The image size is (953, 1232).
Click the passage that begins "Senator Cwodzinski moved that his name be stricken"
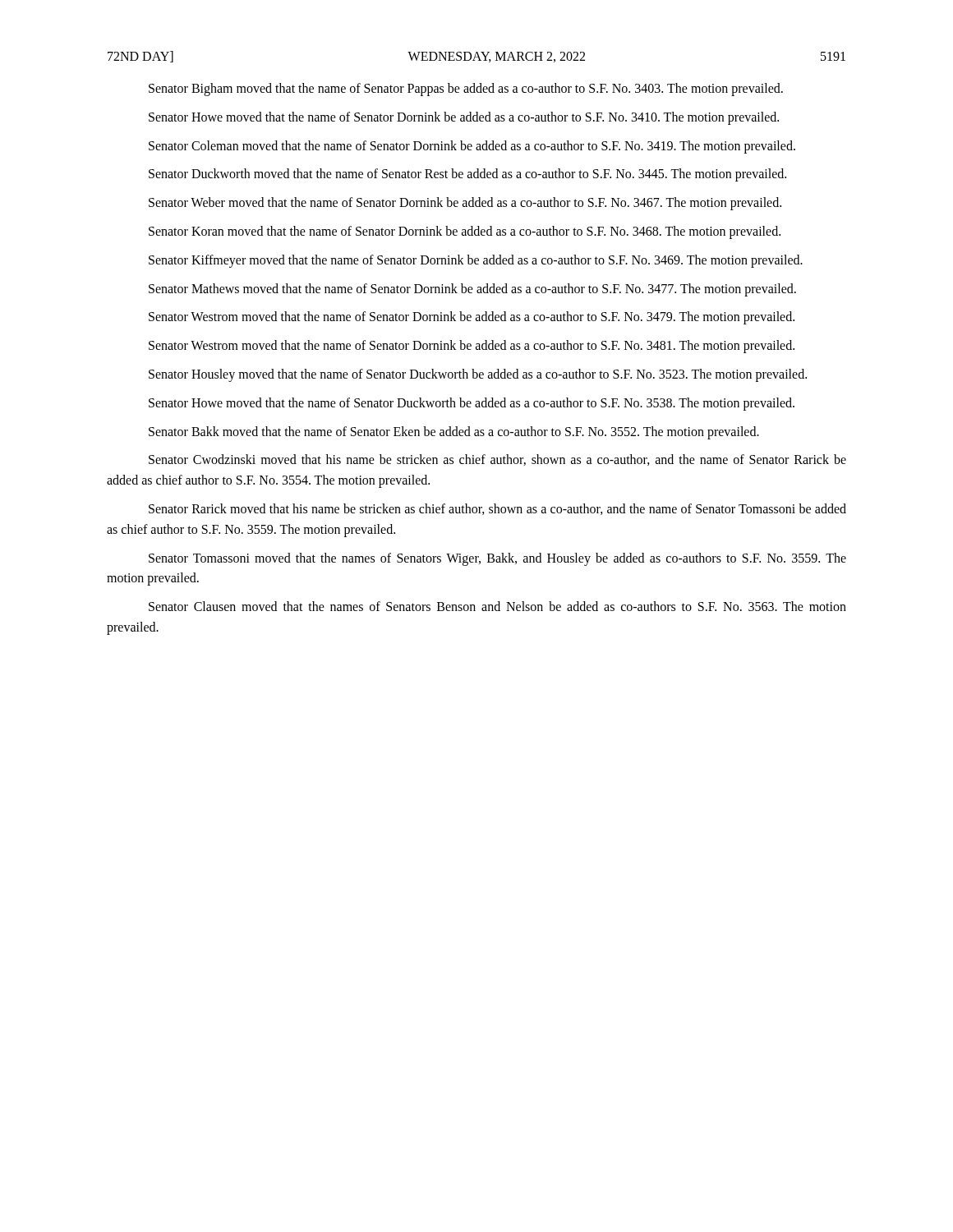[x=476, y=470]
